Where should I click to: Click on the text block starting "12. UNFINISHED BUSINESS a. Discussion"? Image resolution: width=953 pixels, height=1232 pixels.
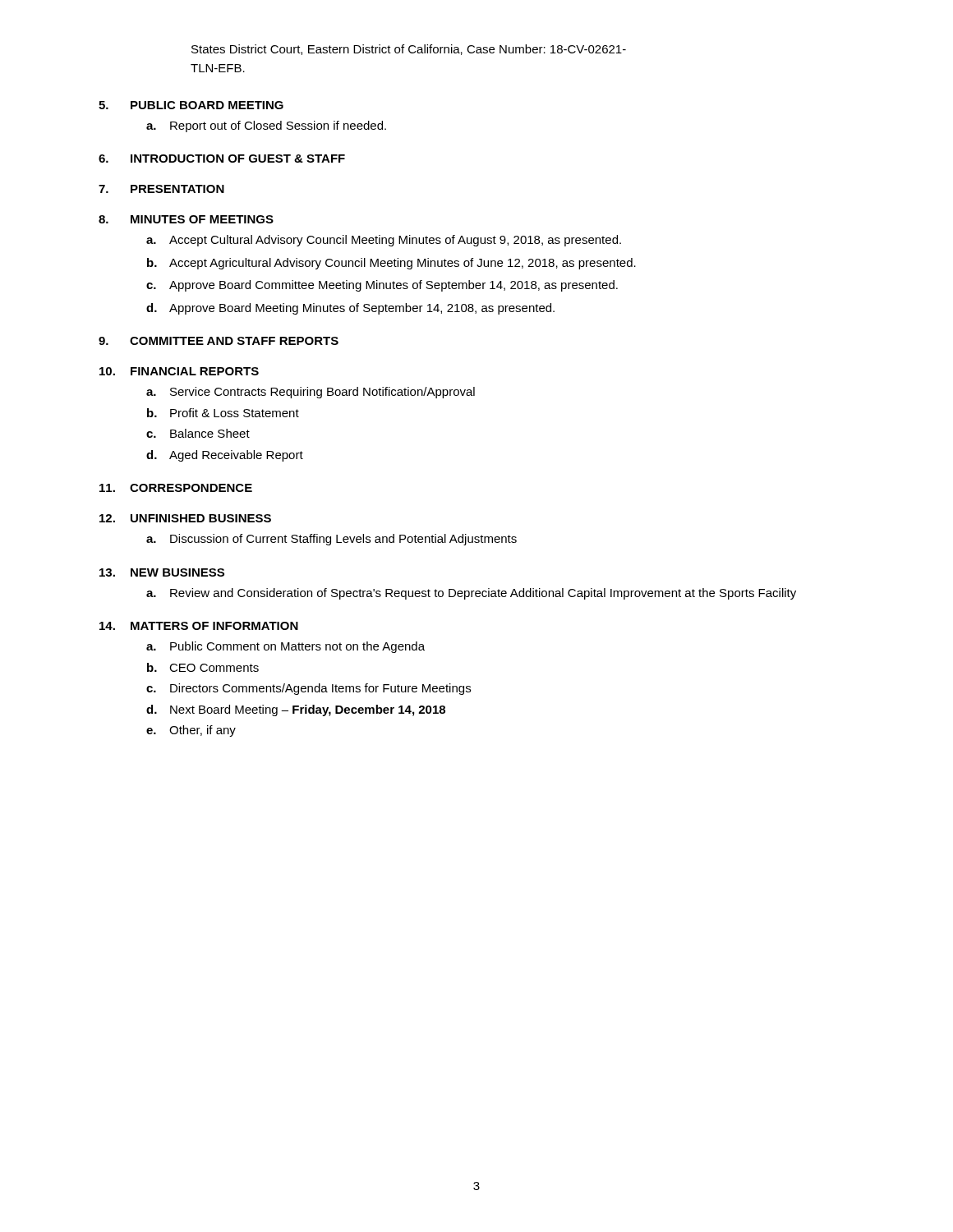452,530
